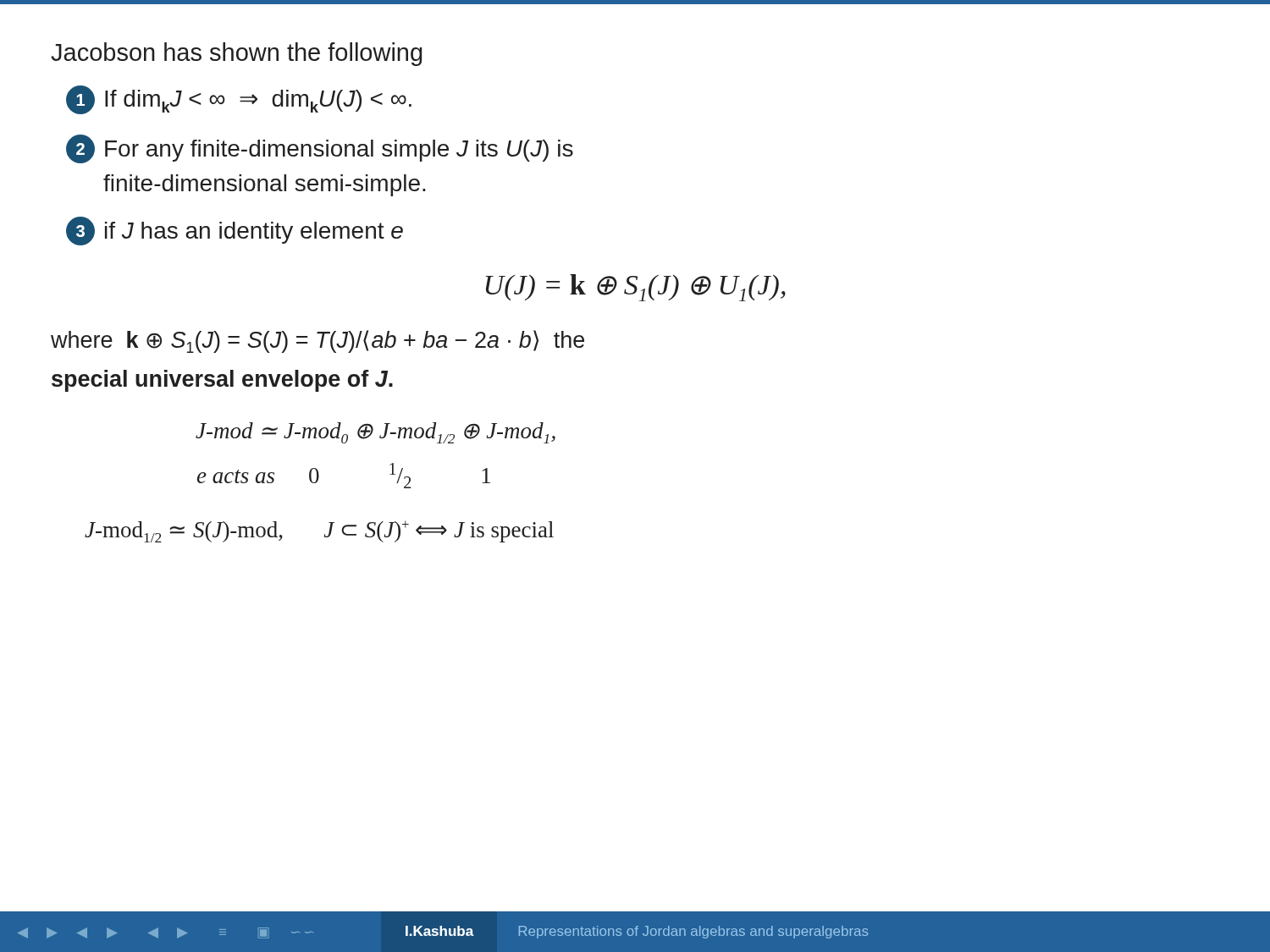This screenshot has width=1270, height=952.
Task: Locate the block of text that opens with "where k ⊕"
Action: pos(318,342)
